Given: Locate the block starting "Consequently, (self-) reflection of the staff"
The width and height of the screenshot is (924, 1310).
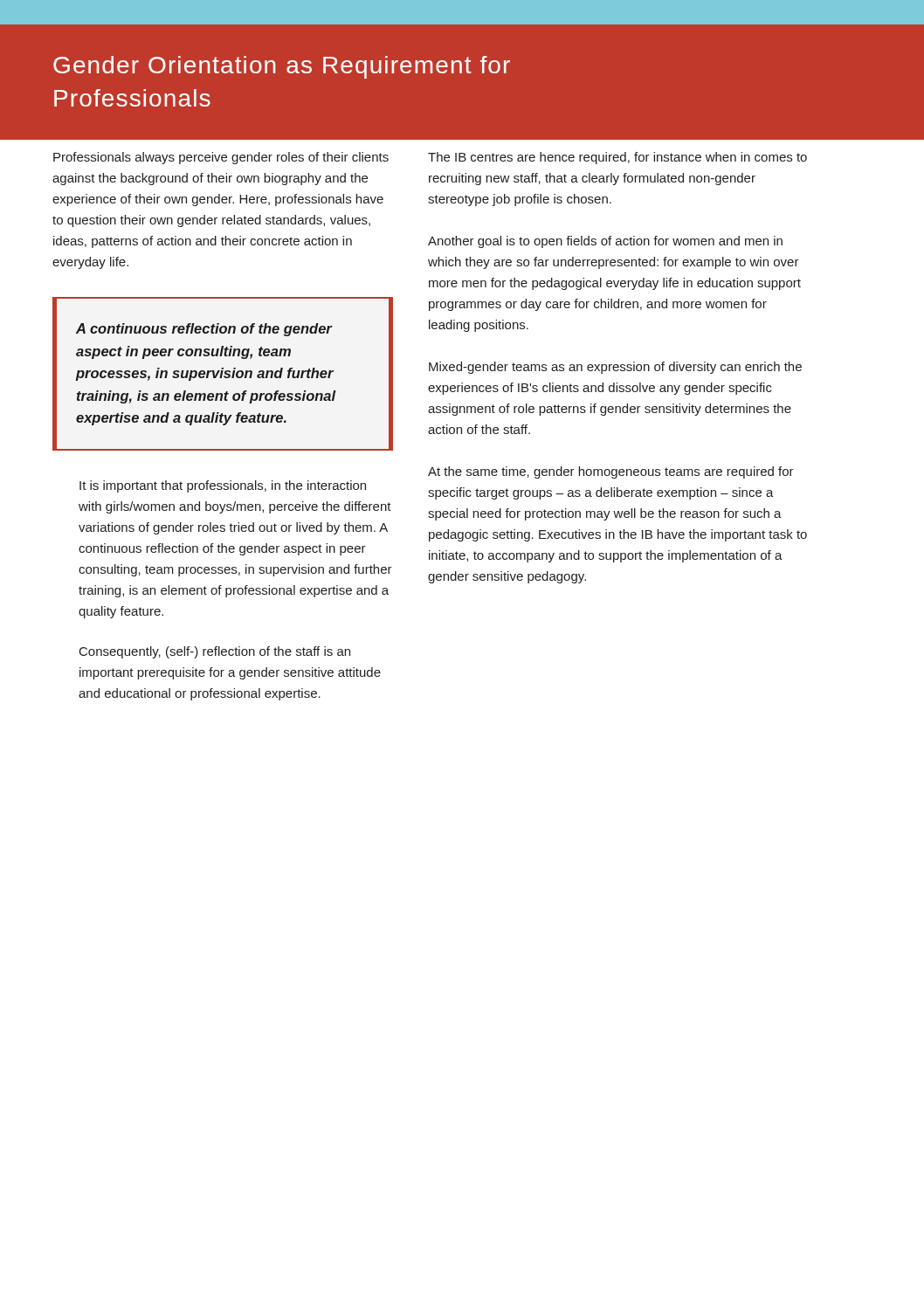Looking at the screenshot, I should point(223,672).
